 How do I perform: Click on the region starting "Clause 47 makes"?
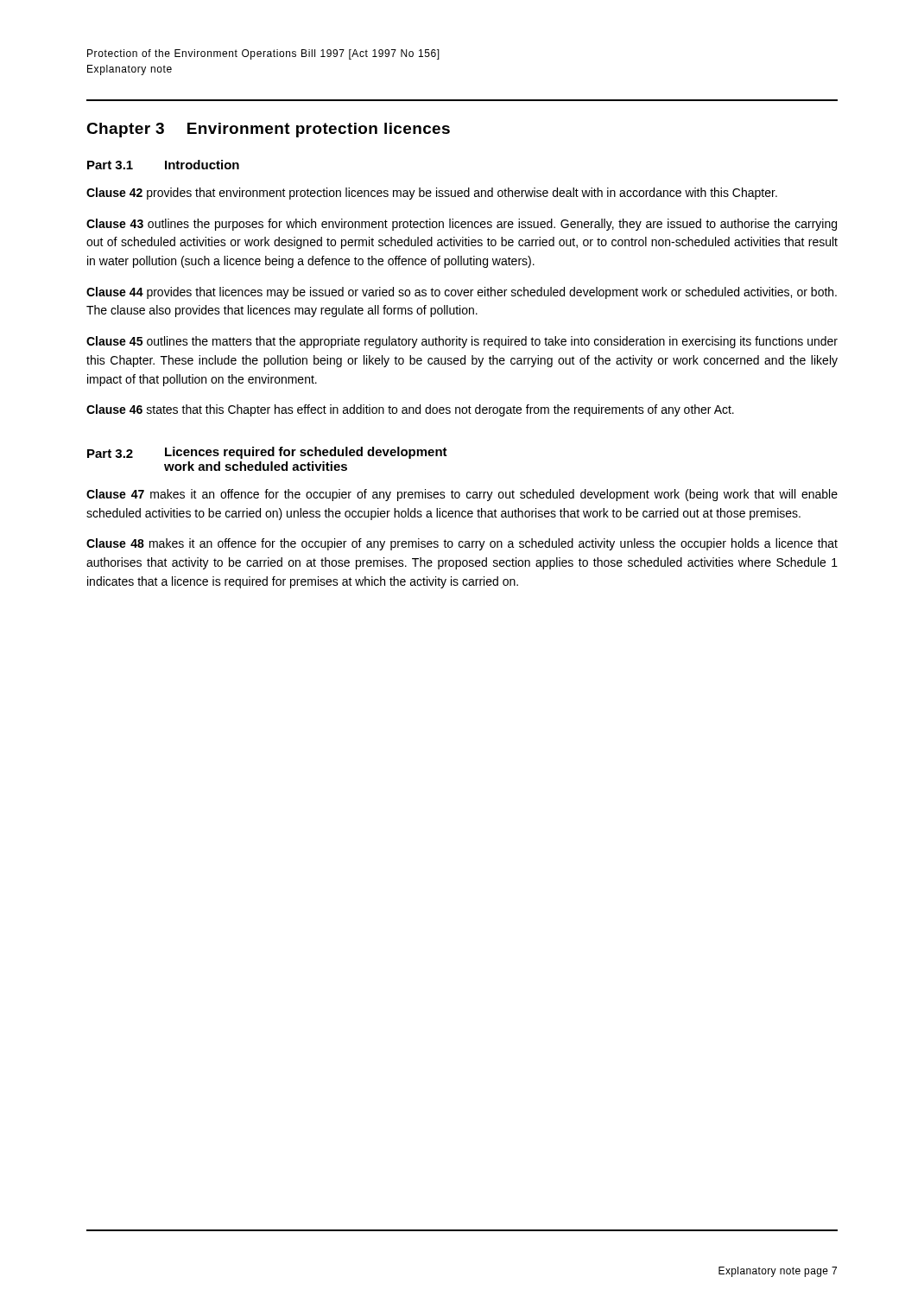[462, 503]
